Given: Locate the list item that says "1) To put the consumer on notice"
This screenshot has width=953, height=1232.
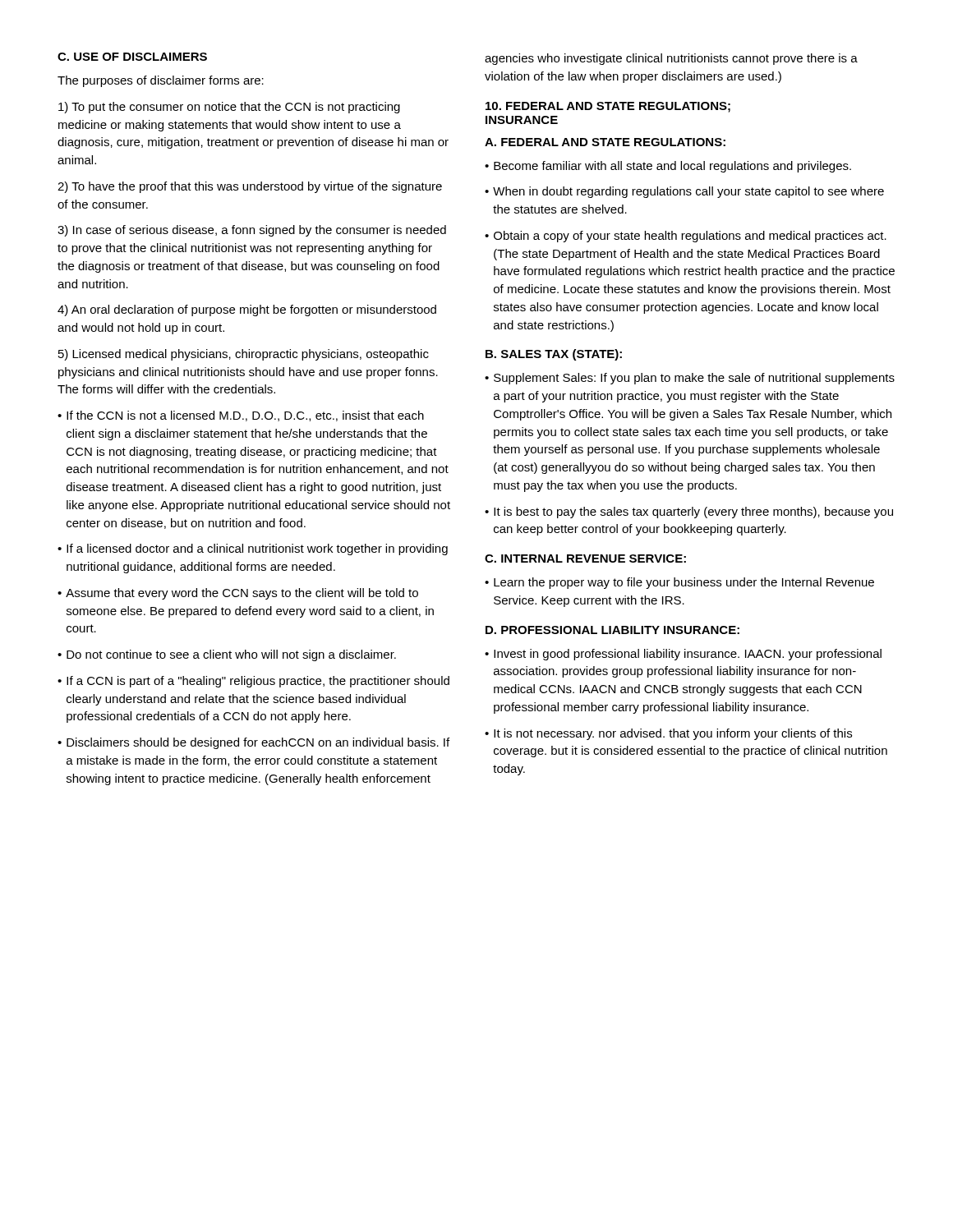Looking at the screenshot, I should (253, 133).
